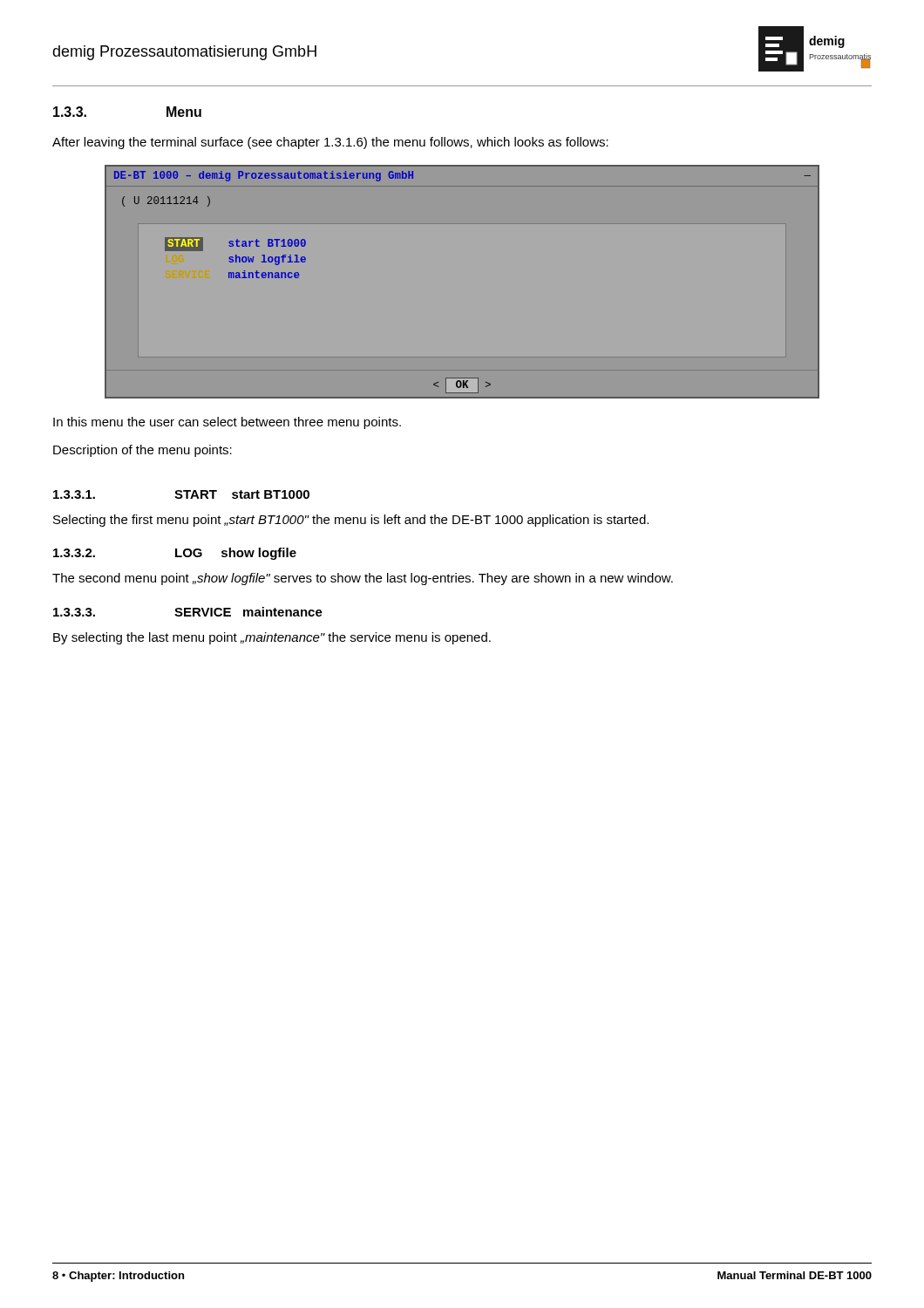The height and width of the screenshot is (1308, 924).
Task: Select the text block that says "After leaving the terminal surface (see chapter"
Action: 331,142
